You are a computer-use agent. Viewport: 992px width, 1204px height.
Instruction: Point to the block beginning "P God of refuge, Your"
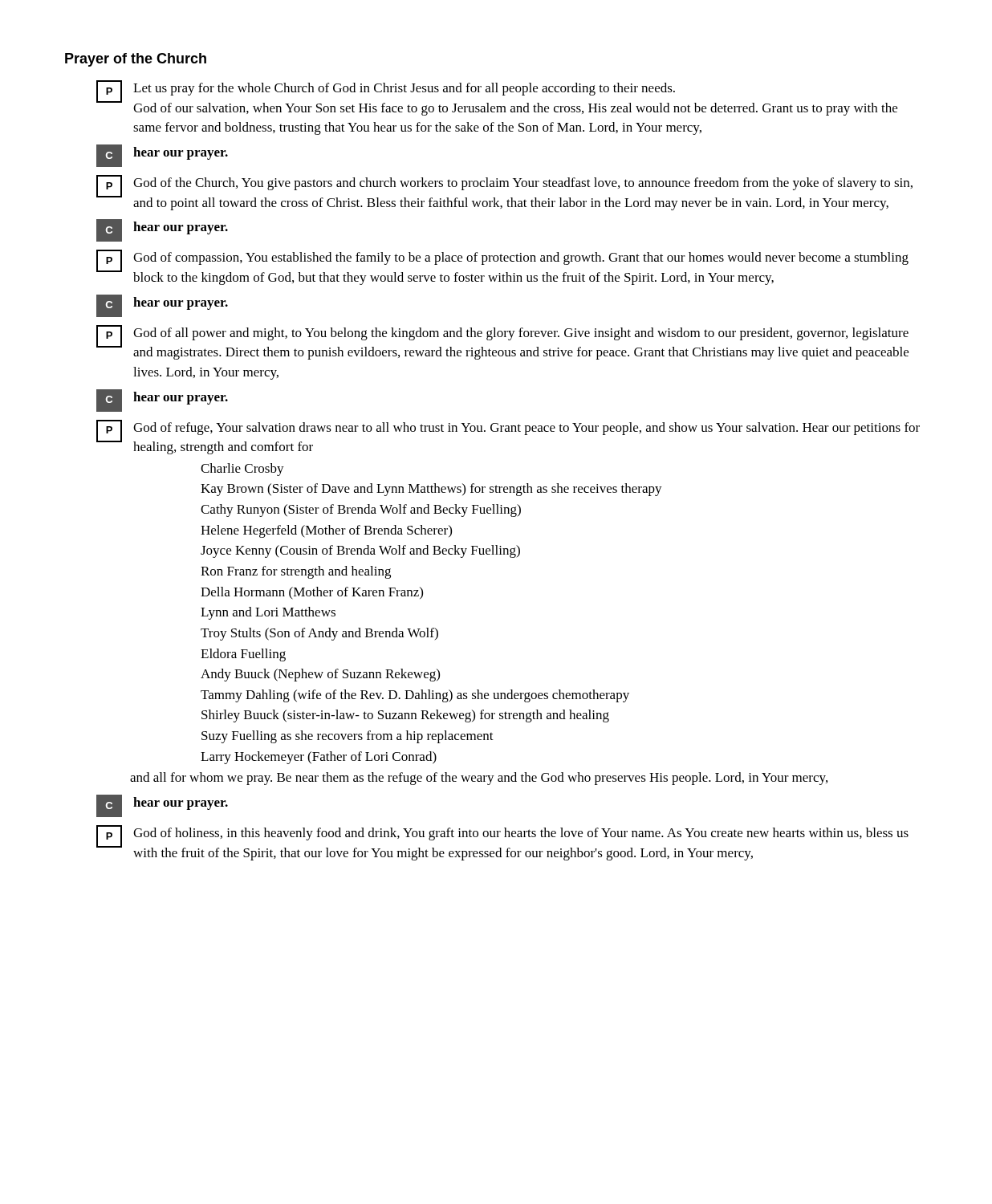click(x=512, y=438)
